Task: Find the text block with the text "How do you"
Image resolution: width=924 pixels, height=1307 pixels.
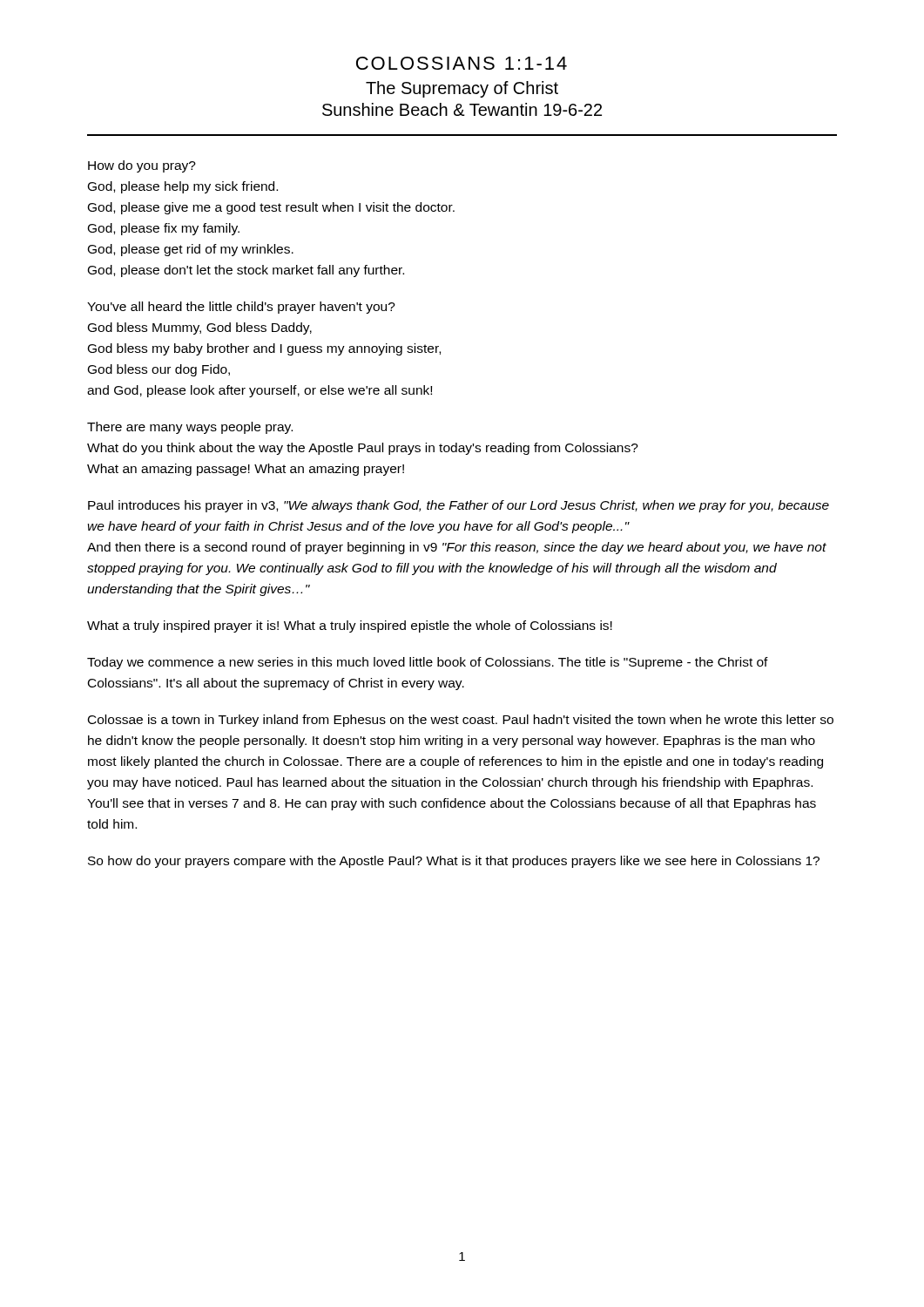Action: 462,218
